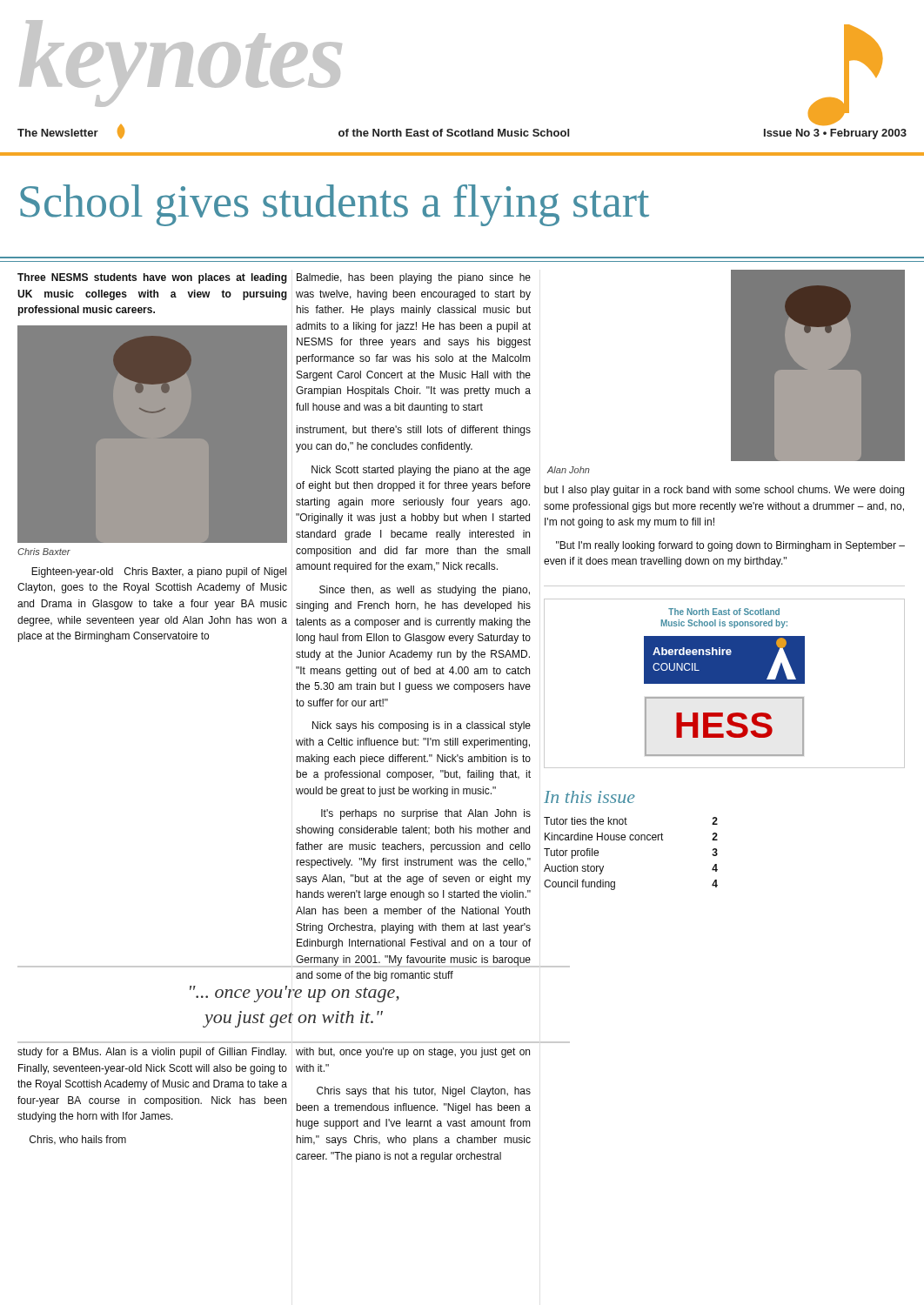Locate the text block that says "The North East"
The width and height of the screenshot is (924, 1305).
coord(724,683)
